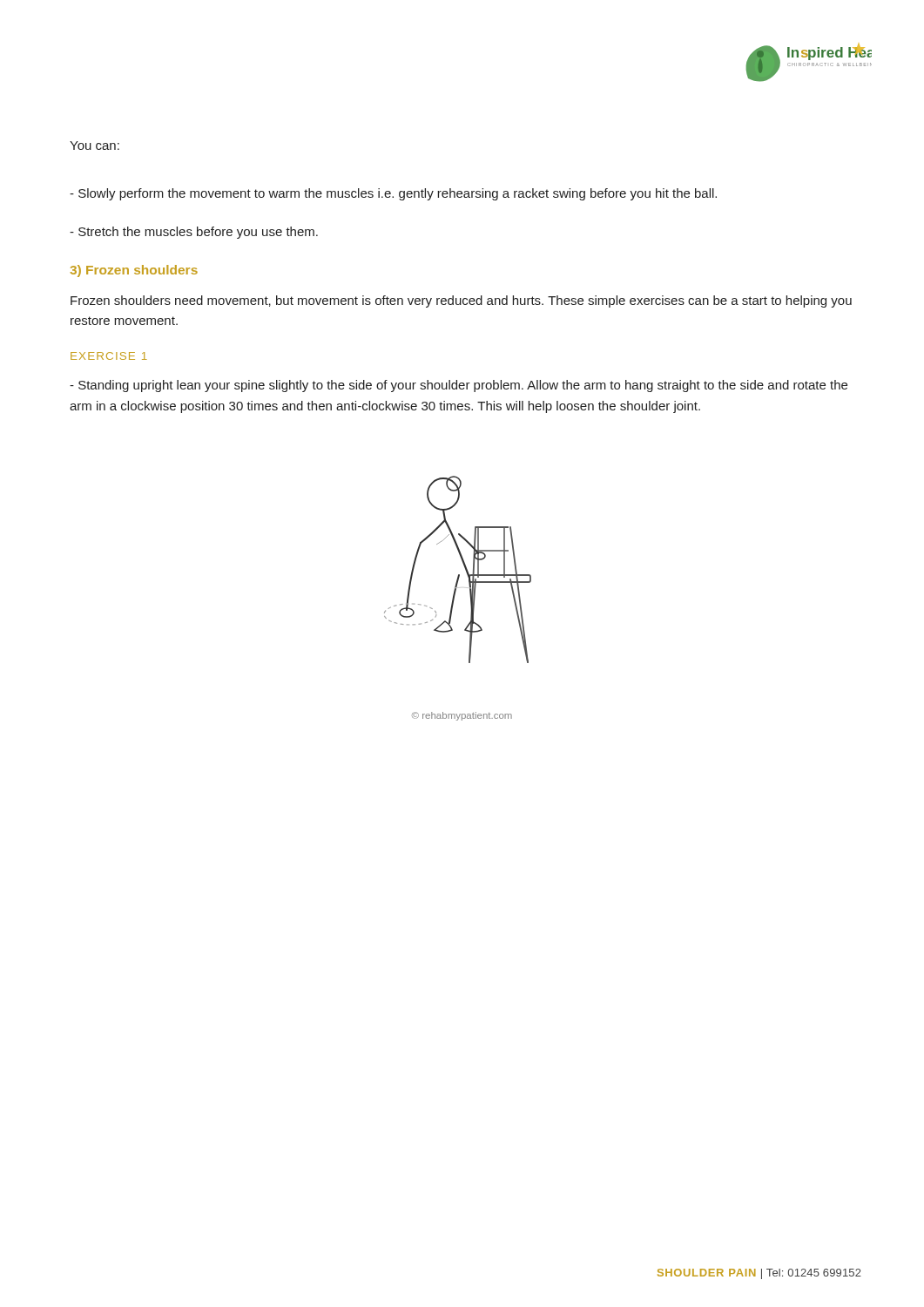Find "3) Frozen shoulders" on this page
Screen dimensions: 1307x924
tap(134, 269)
